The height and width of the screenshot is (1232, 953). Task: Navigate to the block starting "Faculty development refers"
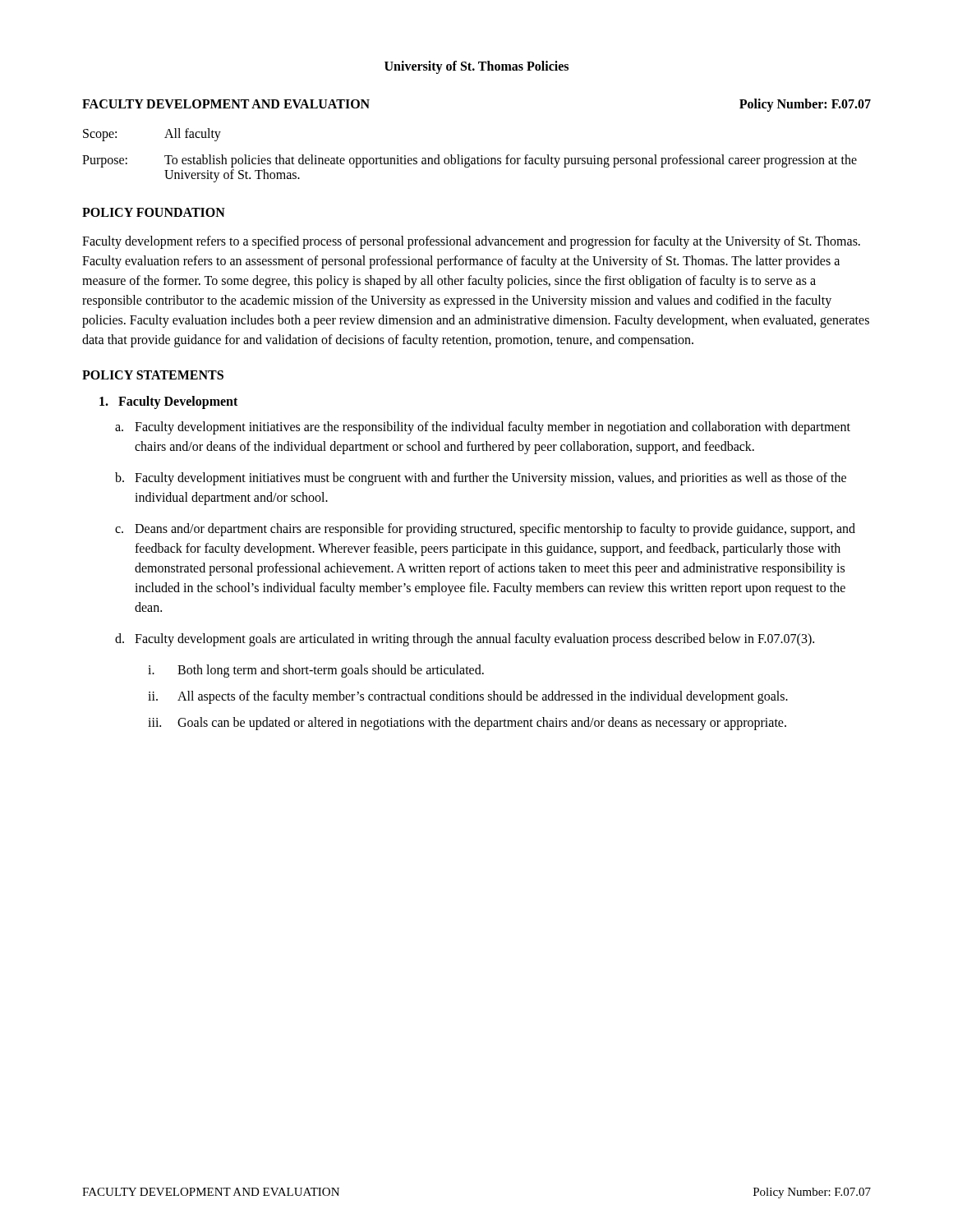click(x=476, y=290)
